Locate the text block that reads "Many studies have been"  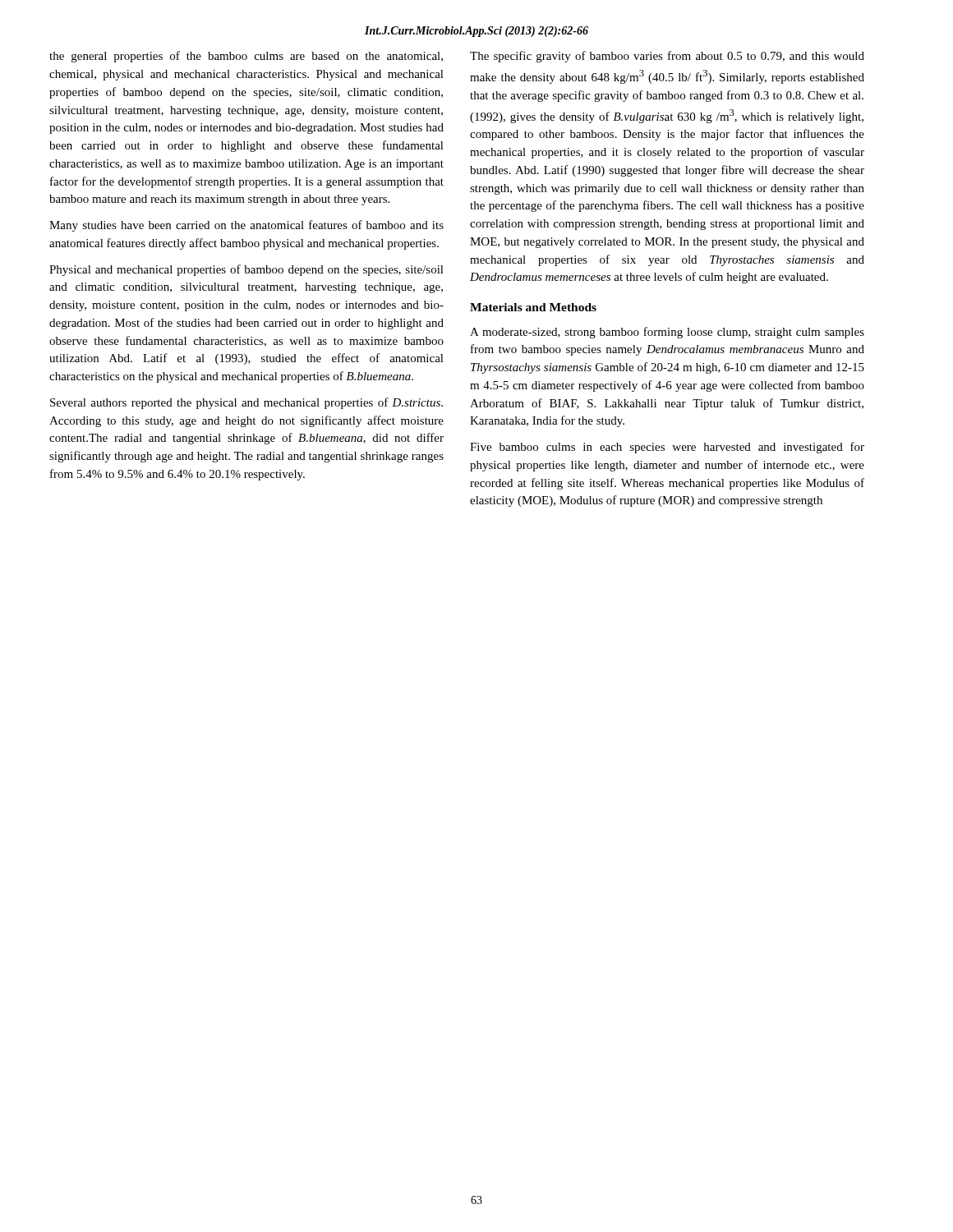pos(246,235)
